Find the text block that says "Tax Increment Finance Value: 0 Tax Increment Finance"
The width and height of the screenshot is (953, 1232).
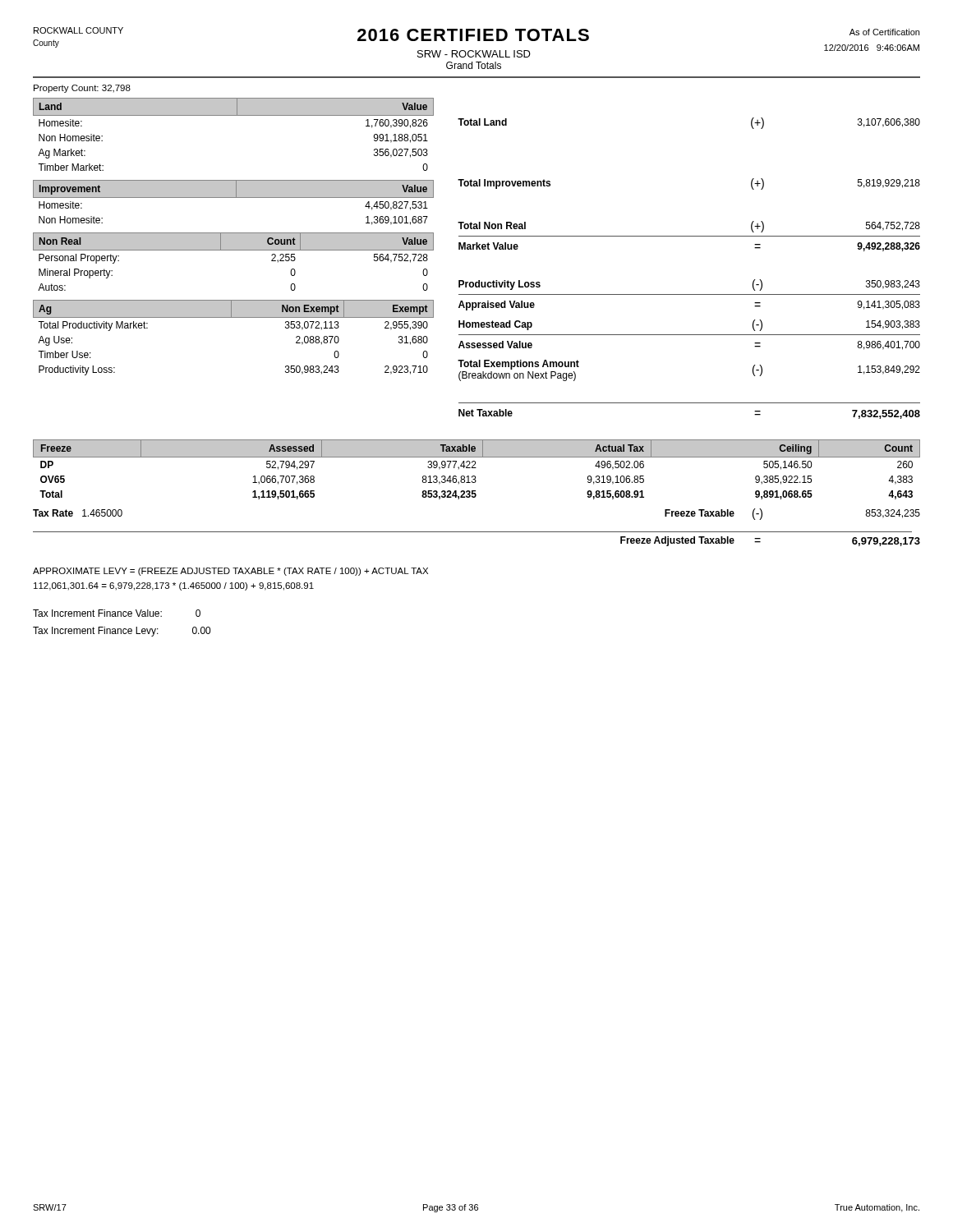coord(117,613)
